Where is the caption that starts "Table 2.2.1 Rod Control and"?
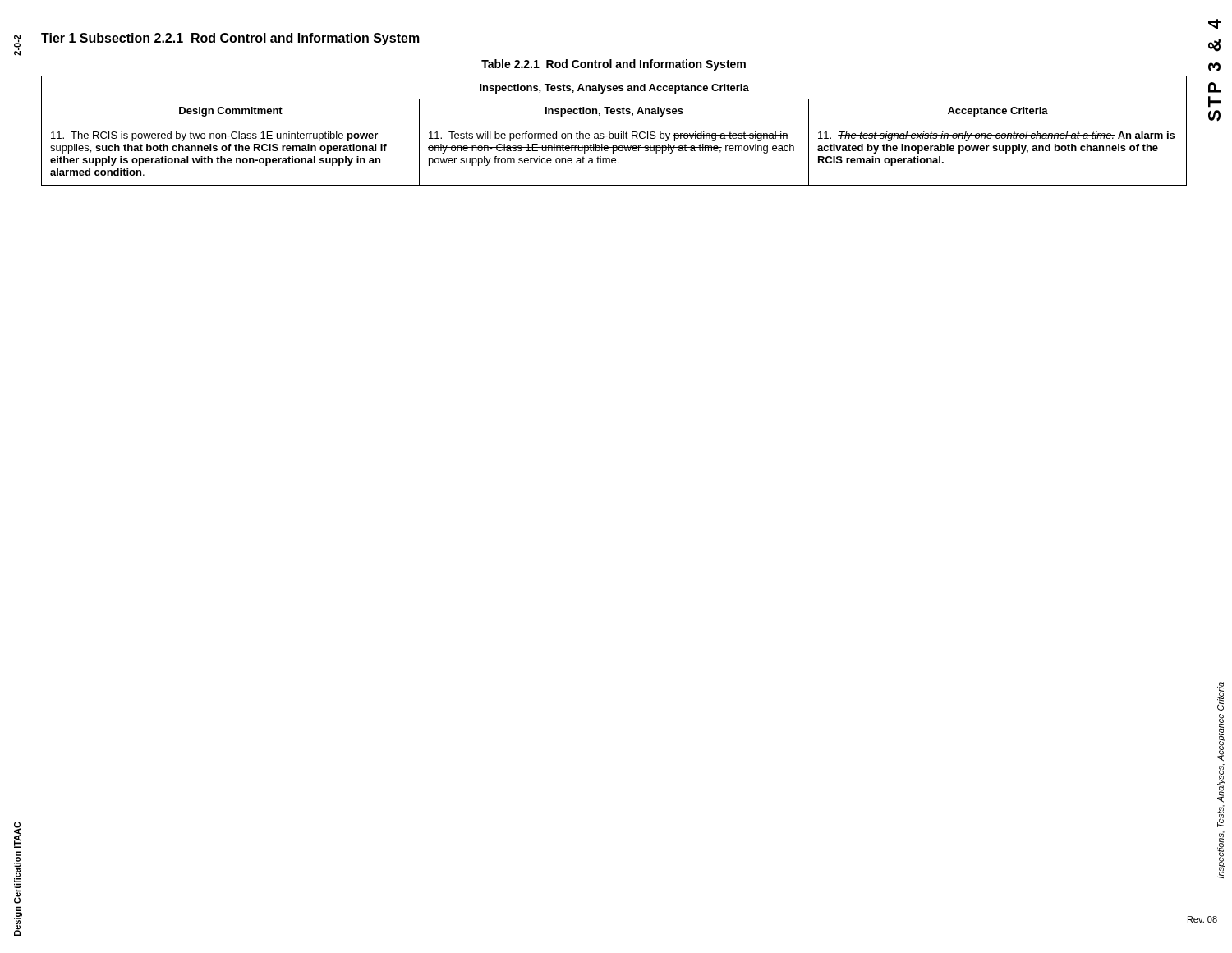This screenshot has width=1232, height=953. click(x=614, y=64)
